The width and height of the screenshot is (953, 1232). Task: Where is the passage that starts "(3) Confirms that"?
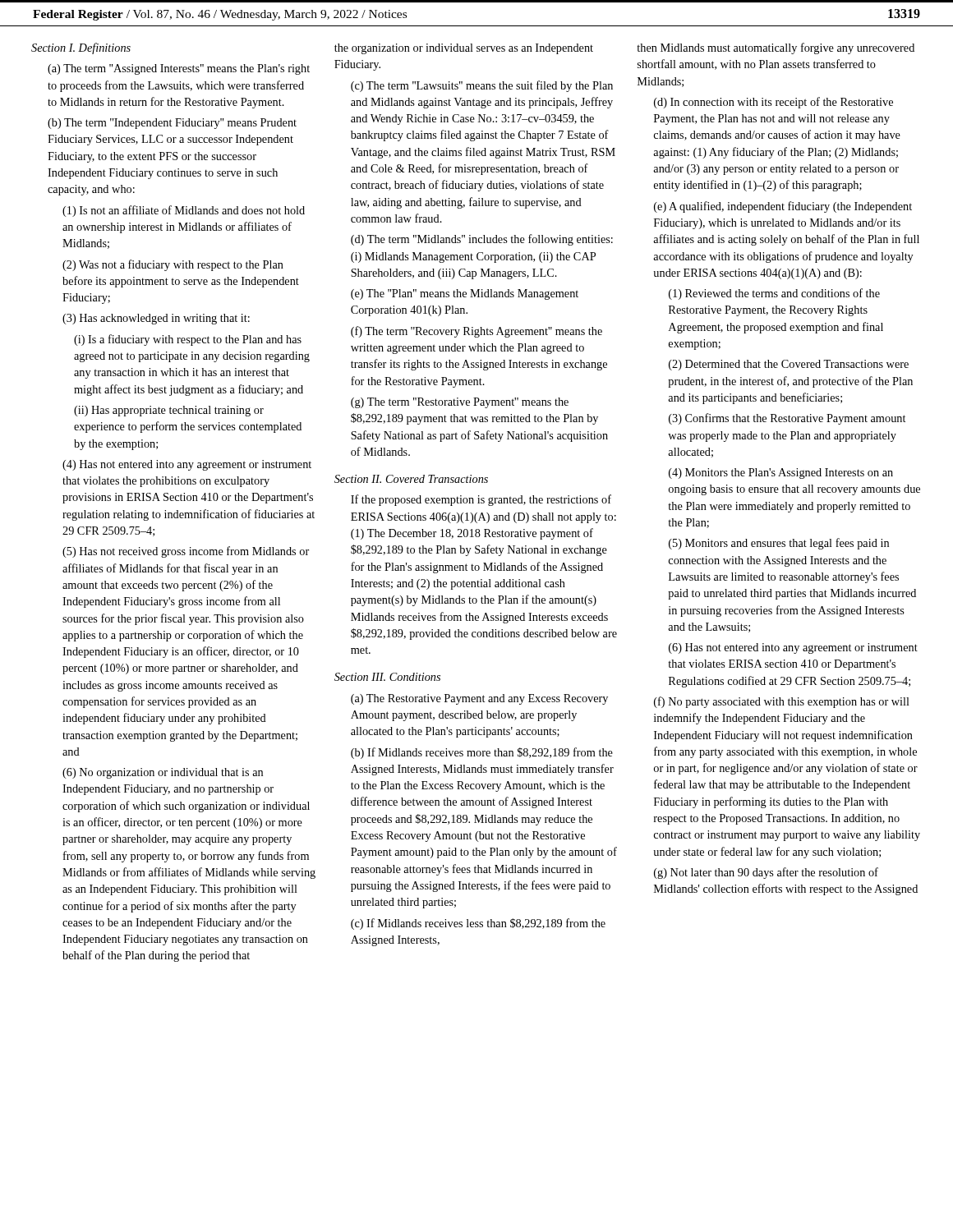[x=795, y=435]
